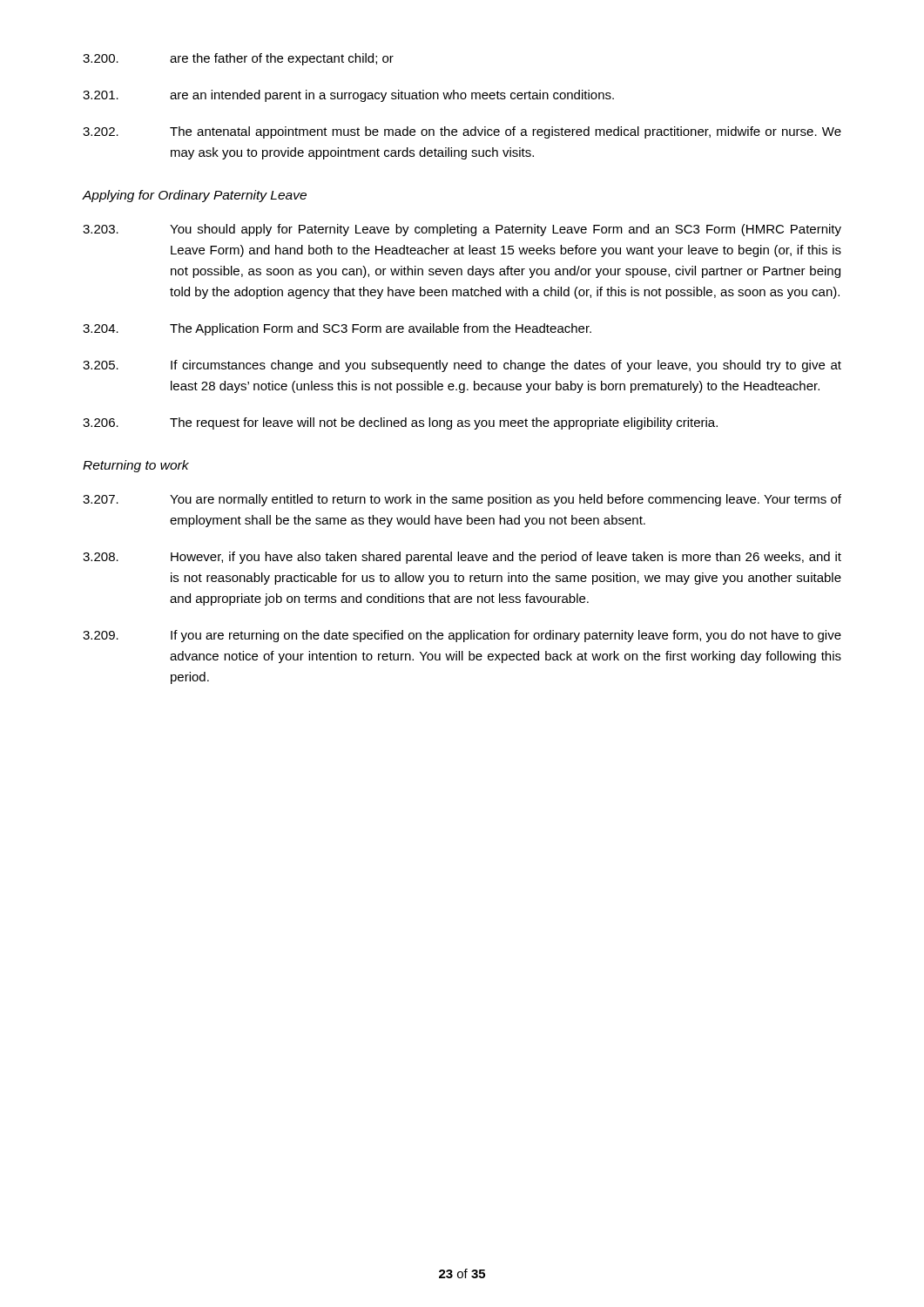Locate the block starting "3.202. The antenatal appointment"
Image resolution: width=924 pixels, height=1307 pixels.
[462, 142]
